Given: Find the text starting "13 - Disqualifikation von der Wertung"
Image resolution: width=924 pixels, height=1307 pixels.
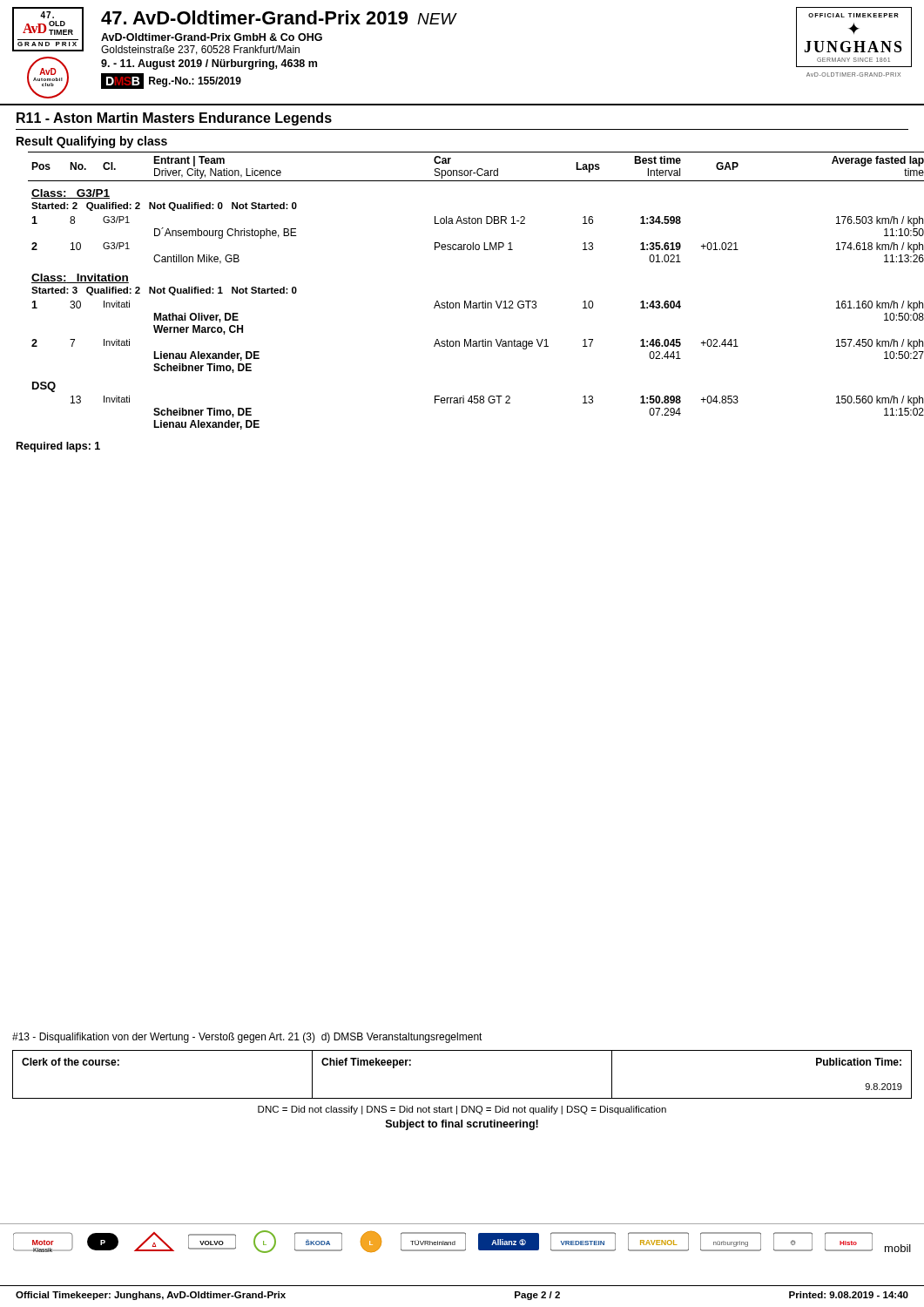Looking at the screenshot, I should click(x=247, y=1037).
